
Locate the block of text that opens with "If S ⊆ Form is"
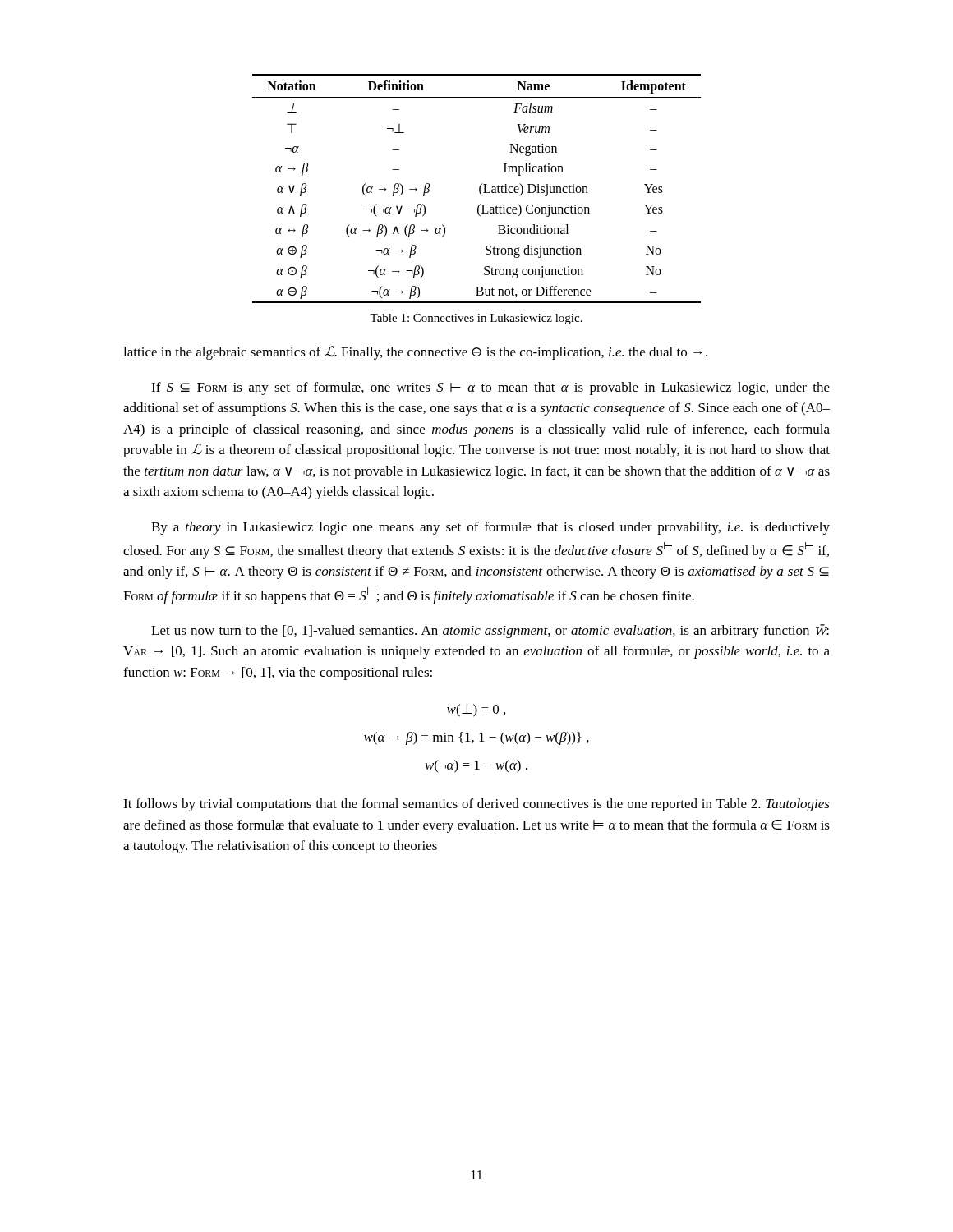[x=476, y=439]
